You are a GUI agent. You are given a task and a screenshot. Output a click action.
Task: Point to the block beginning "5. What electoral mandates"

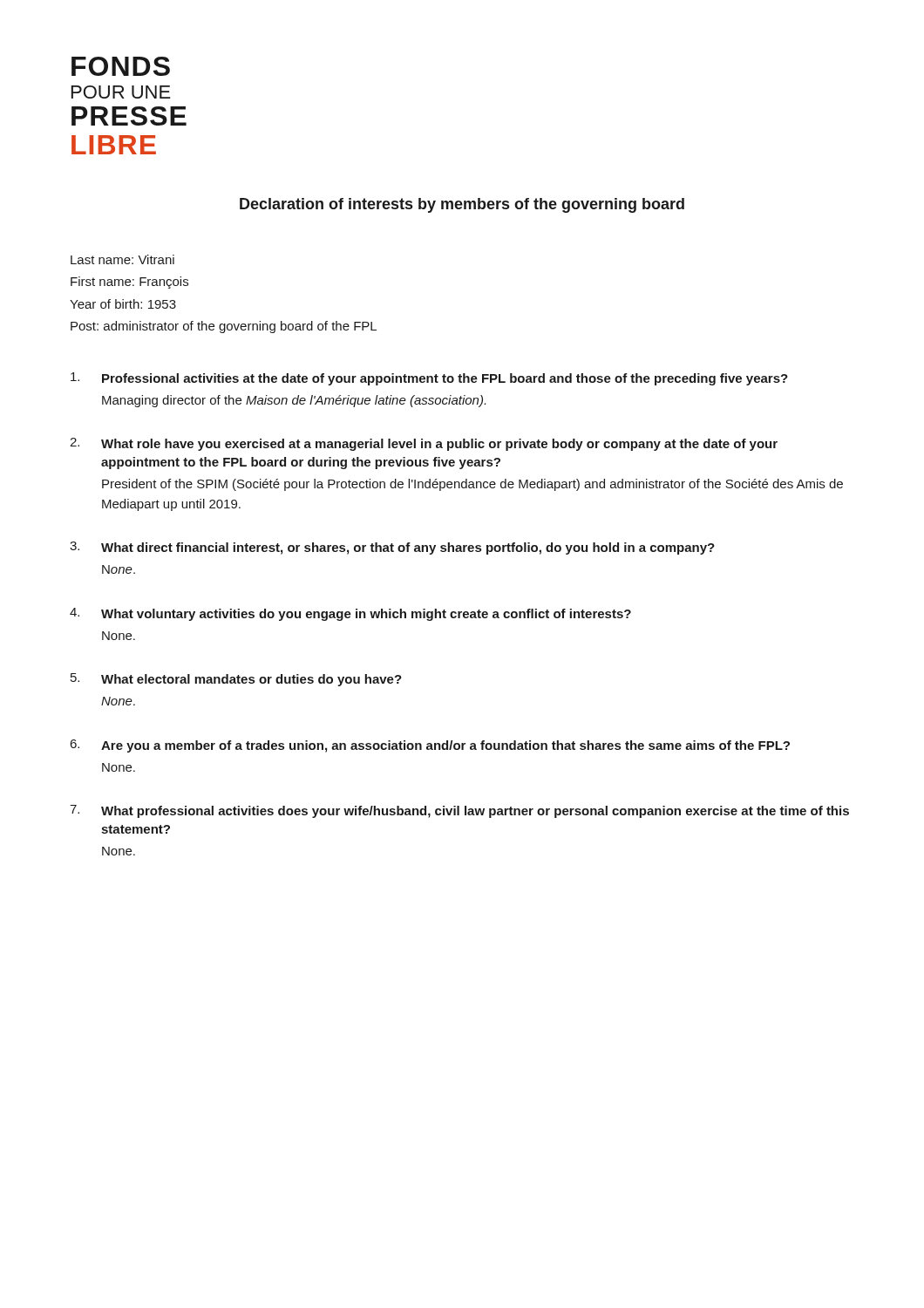pos(236,680)
